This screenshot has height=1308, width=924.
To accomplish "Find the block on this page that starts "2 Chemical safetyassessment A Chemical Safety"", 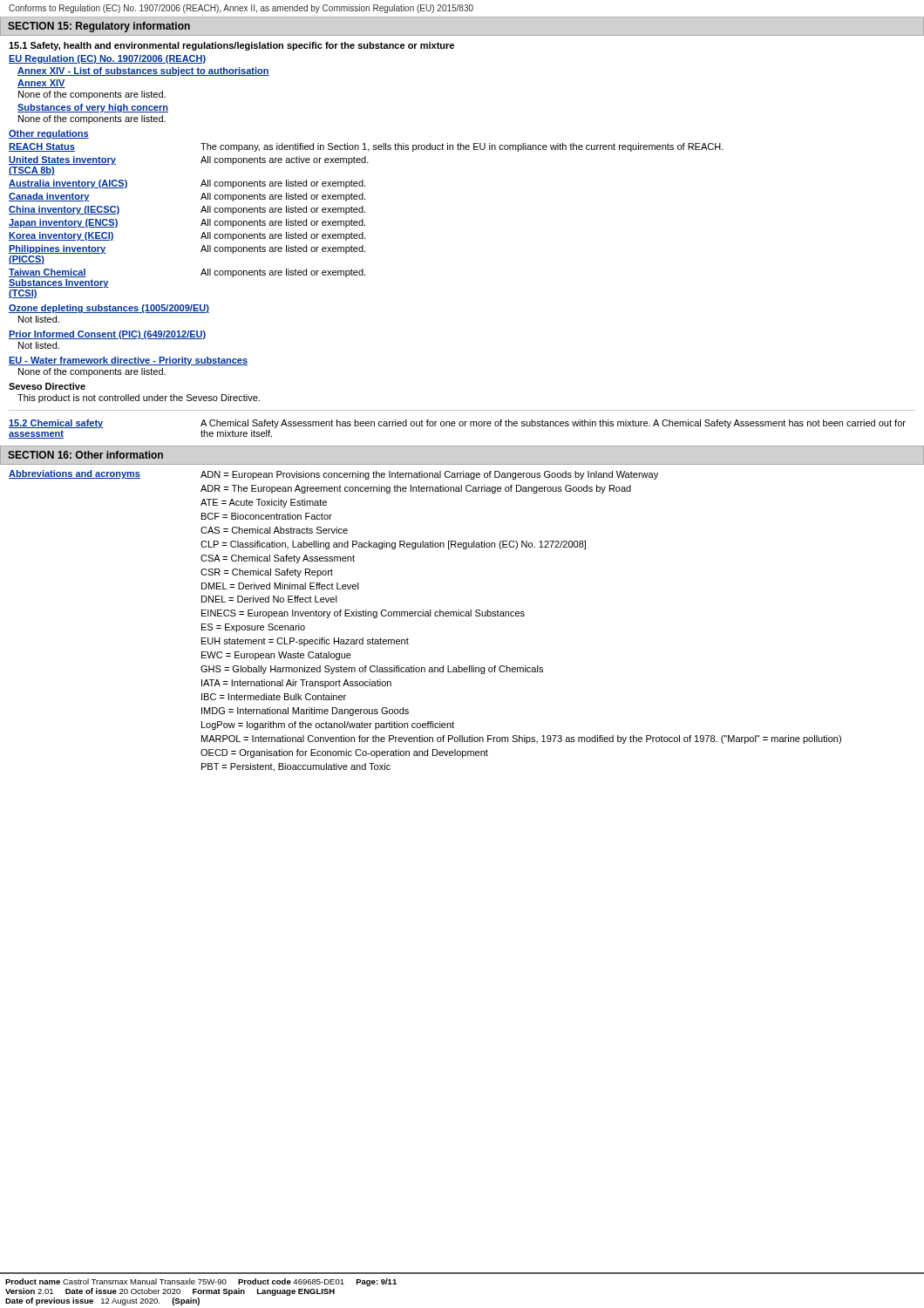I will coord(462,428).
